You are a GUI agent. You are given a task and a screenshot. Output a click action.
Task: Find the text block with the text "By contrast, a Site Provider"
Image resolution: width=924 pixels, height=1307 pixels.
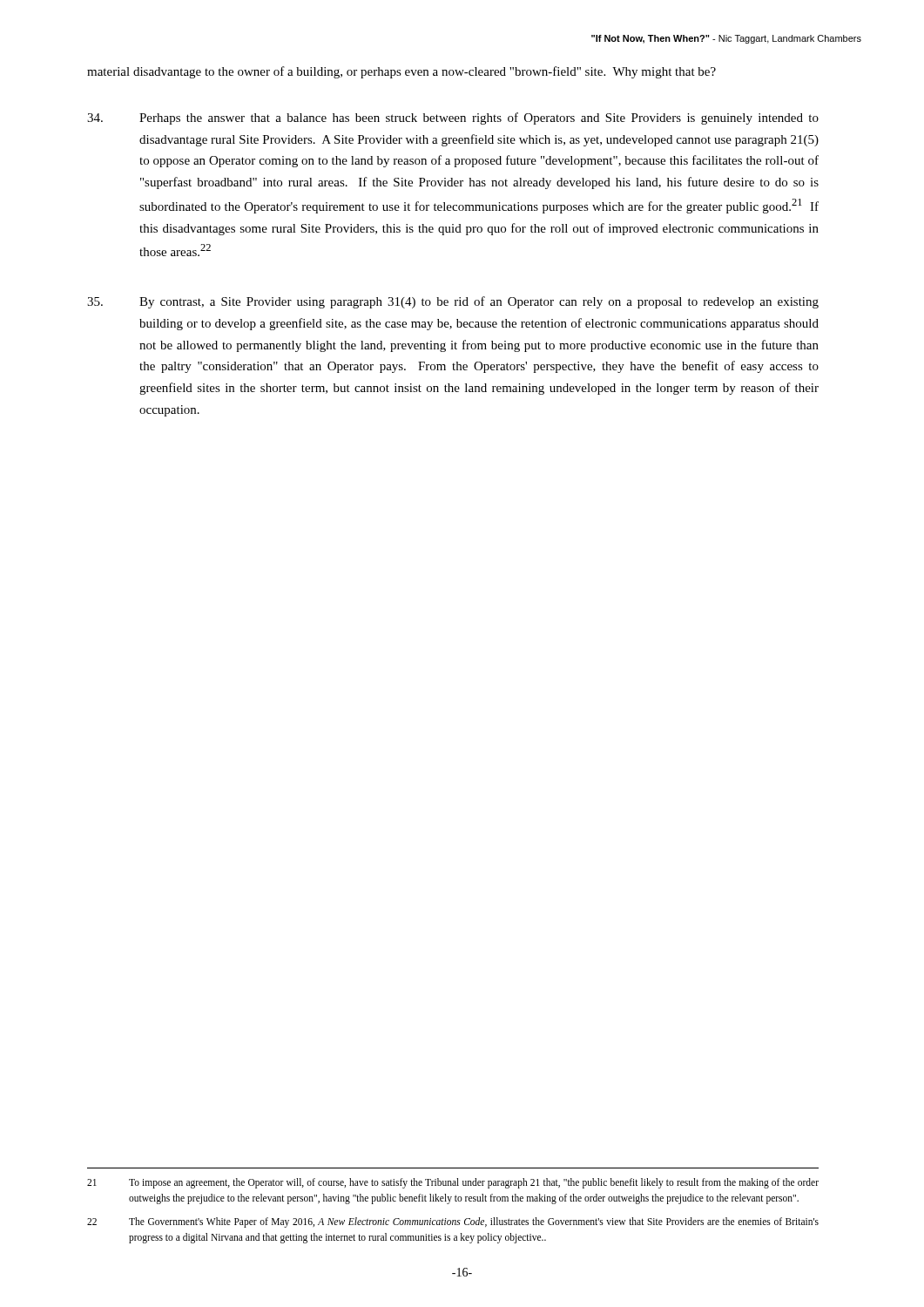pos(453,356)
